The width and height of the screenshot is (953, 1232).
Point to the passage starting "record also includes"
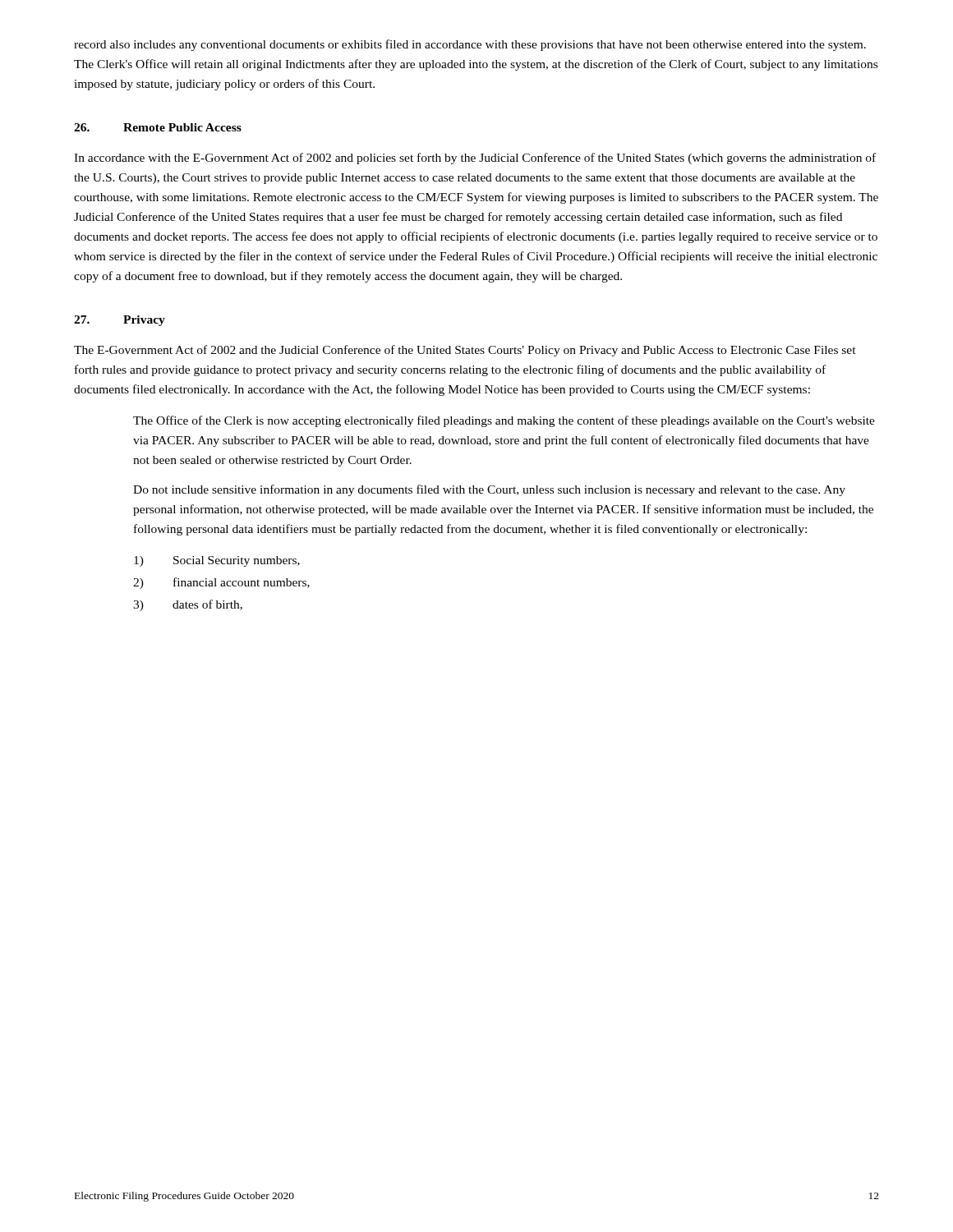(476, 64)
